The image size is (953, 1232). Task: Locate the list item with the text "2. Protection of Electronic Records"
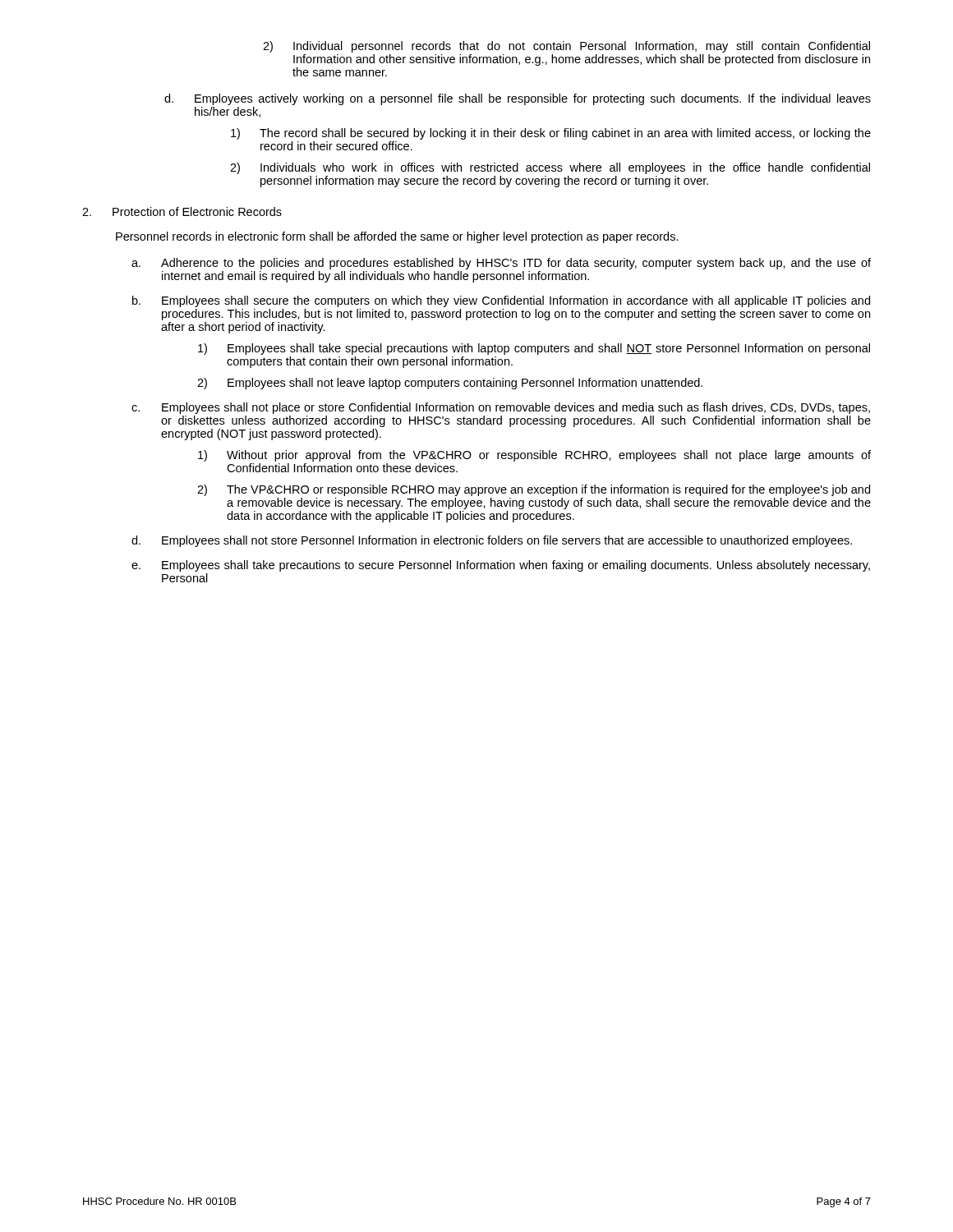click(x=182, y=211)
